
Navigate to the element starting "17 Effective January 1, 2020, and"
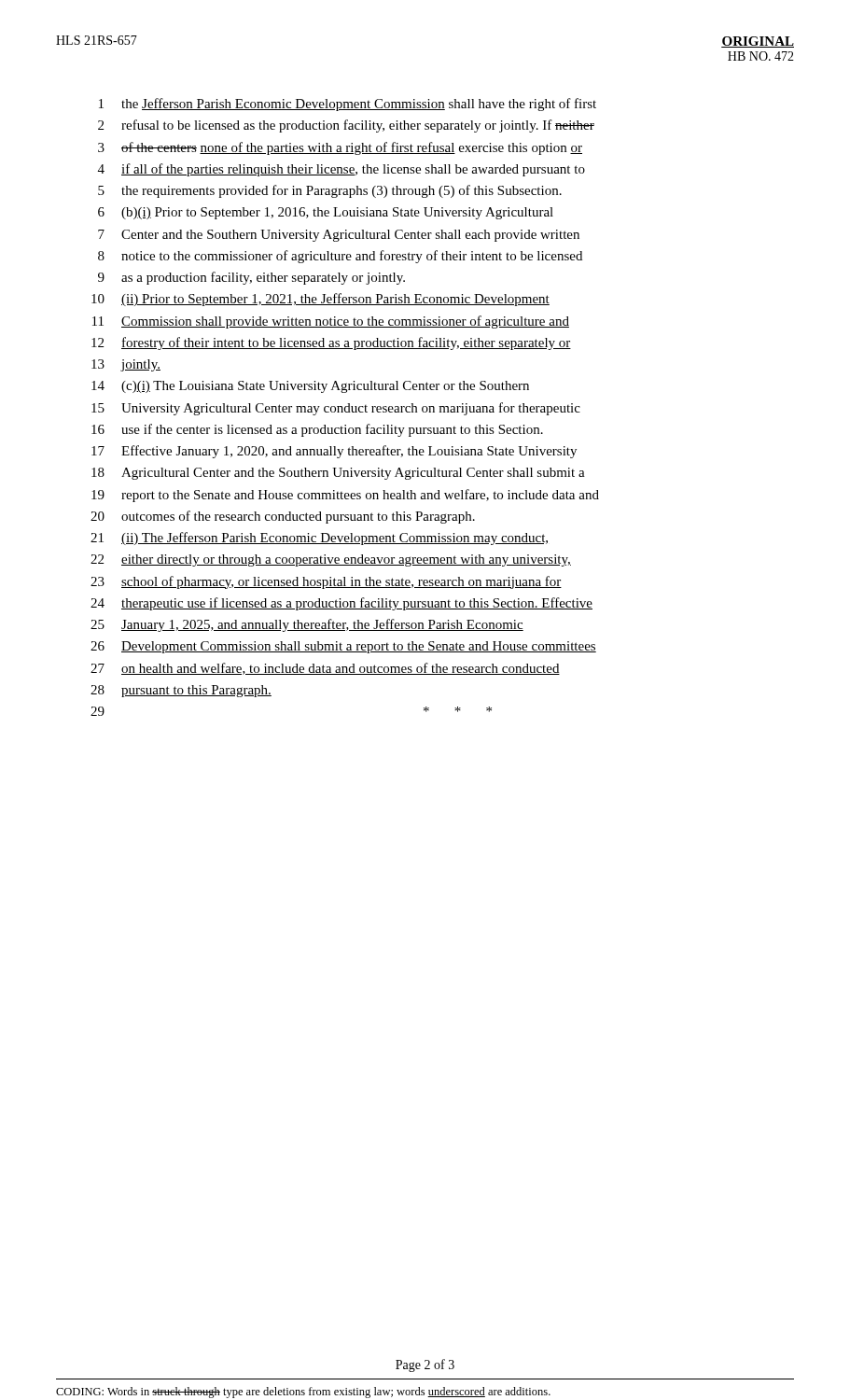point(425,451)
